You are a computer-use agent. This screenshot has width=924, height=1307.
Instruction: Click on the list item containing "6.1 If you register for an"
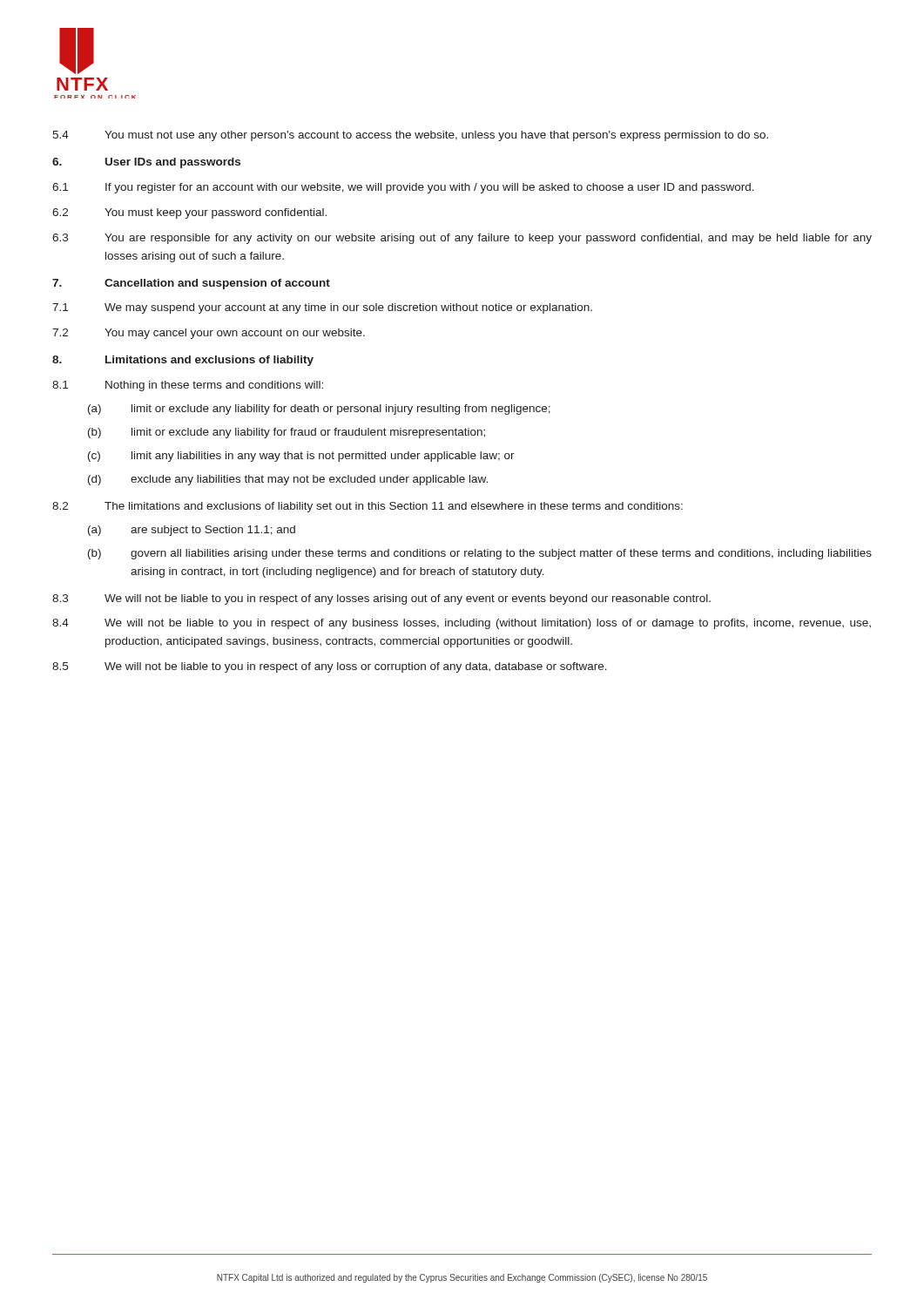coord(462,188)
